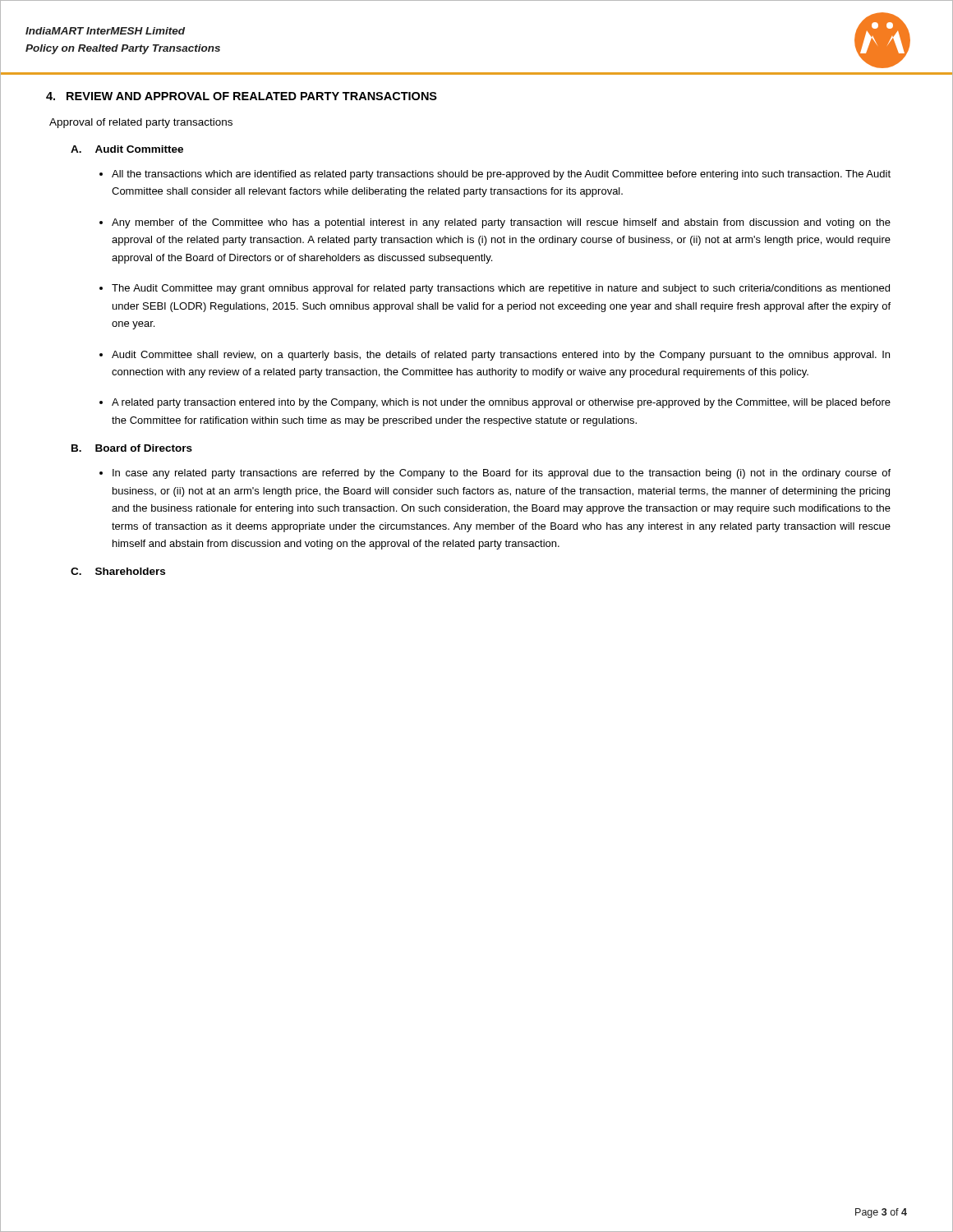Point to the block starting "In case any related party transactions"

coord(501,508)
